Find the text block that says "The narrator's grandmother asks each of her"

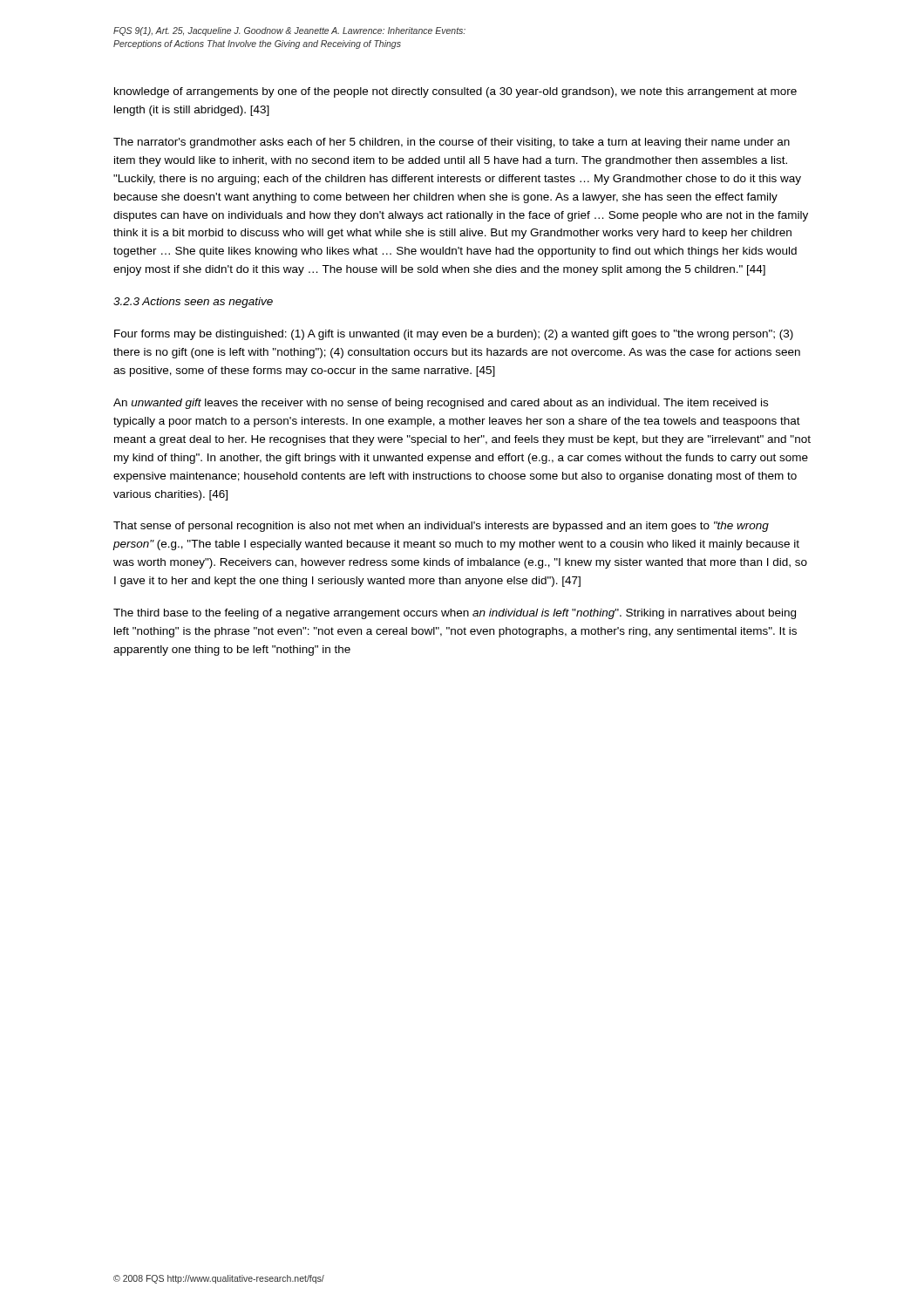[x=462, y=206]
